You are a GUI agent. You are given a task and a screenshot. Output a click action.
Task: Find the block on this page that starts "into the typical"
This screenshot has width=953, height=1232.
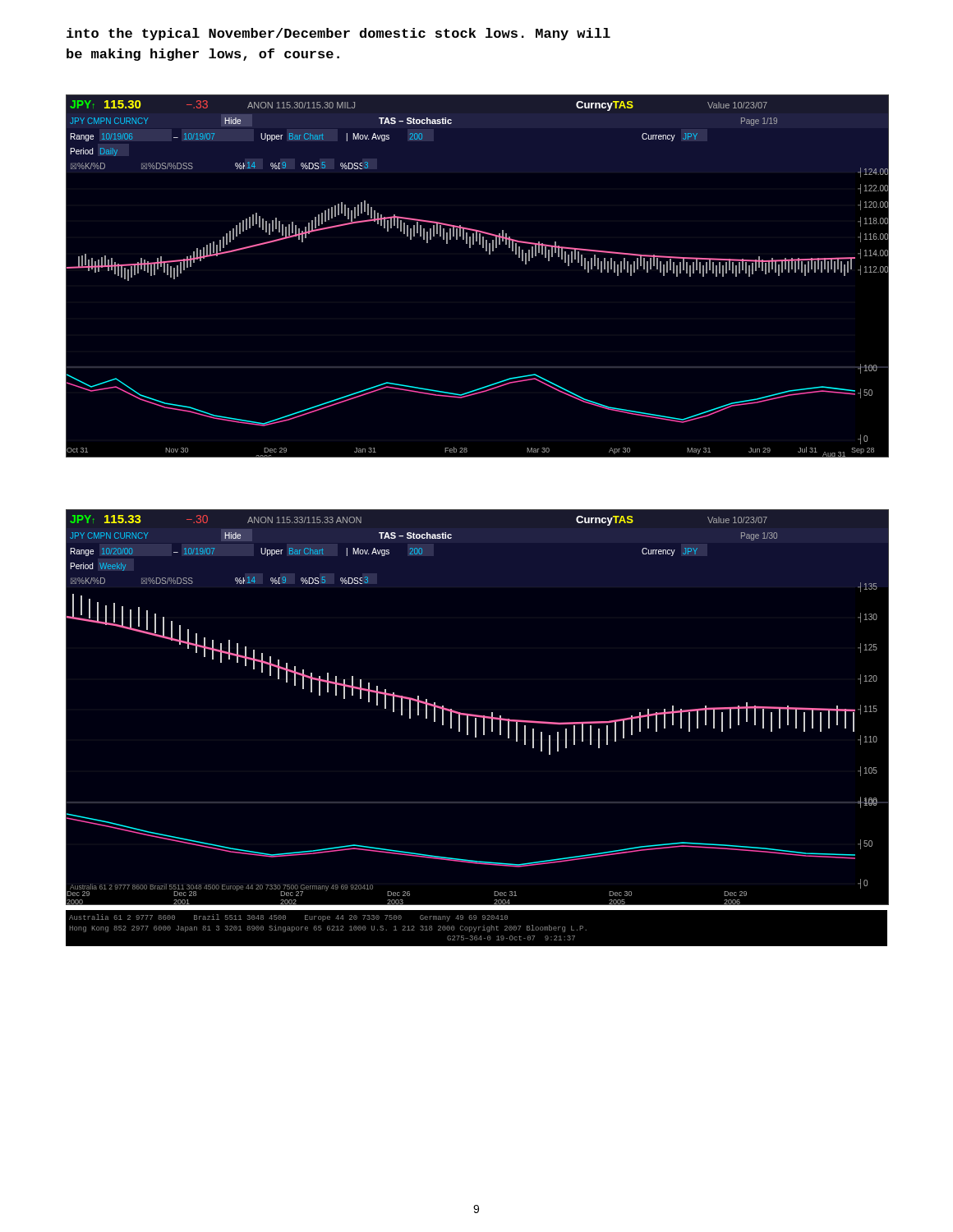pos(338,44)
